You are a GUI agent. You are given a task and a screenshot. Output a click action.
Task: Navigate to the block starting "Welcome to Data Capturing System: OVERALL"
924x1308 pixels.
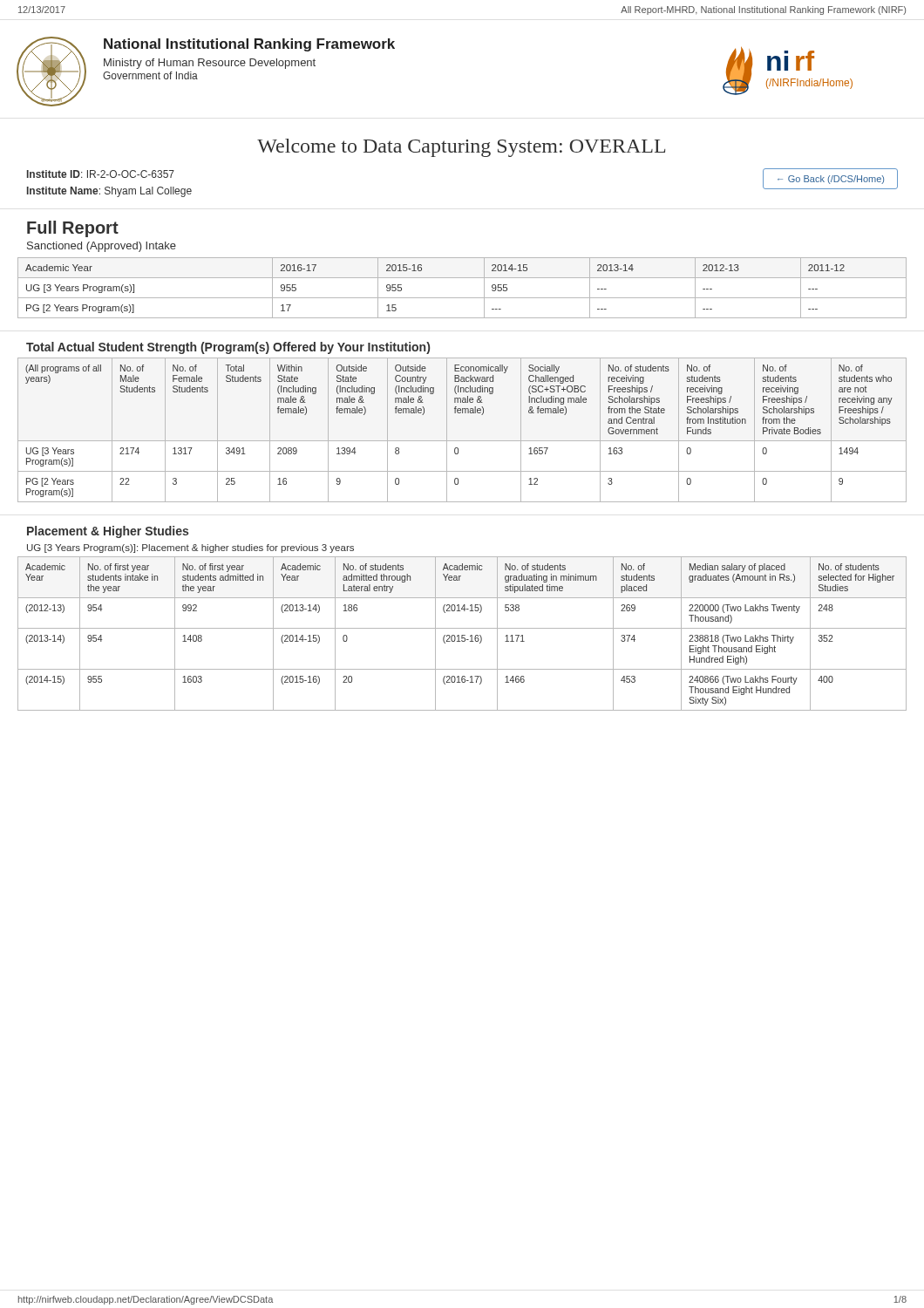(x=462, y=146)
